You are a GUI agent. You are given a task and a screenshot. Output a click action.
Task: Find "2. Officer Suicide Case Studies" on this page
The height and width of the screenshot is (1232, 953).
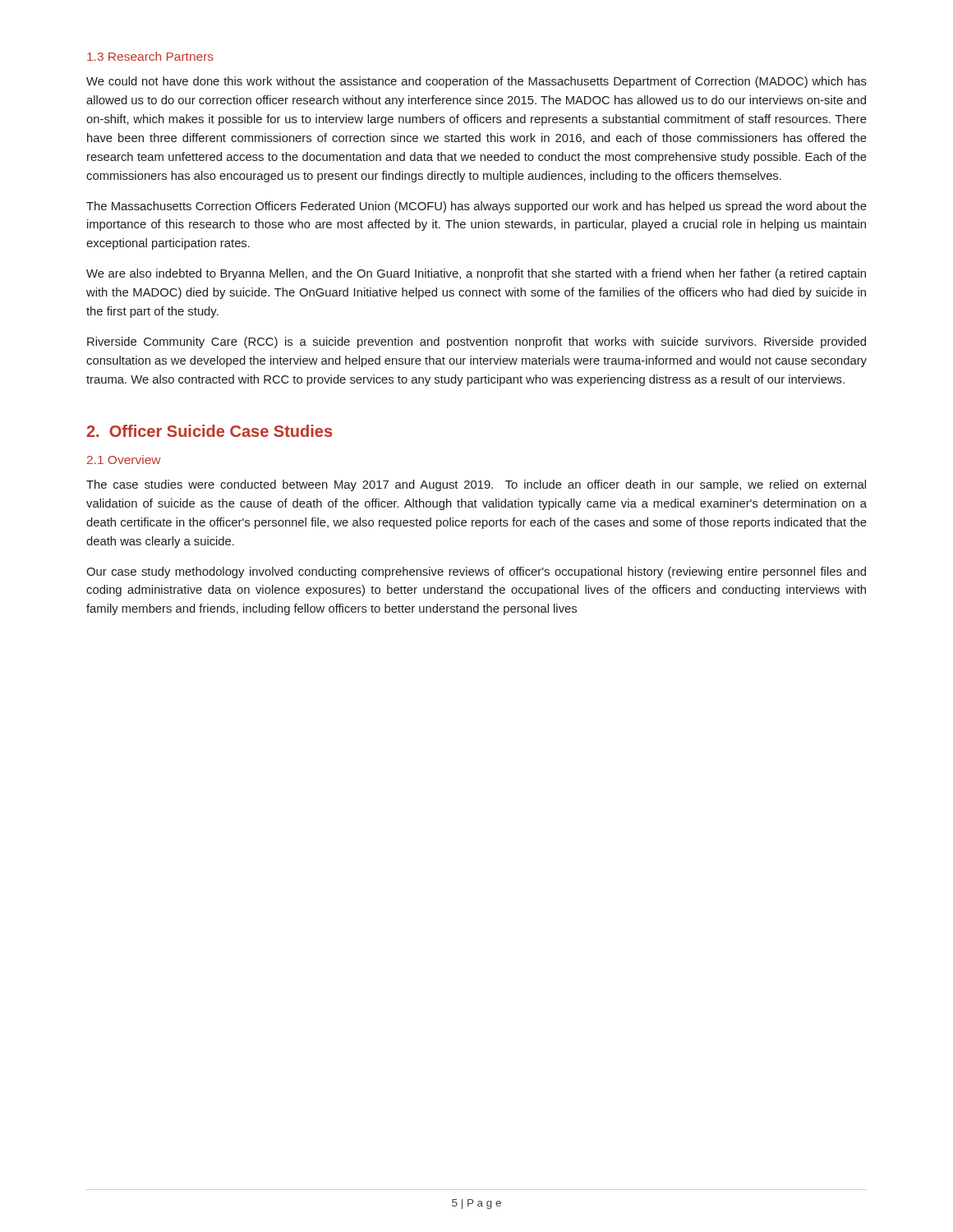pos(209,431)
